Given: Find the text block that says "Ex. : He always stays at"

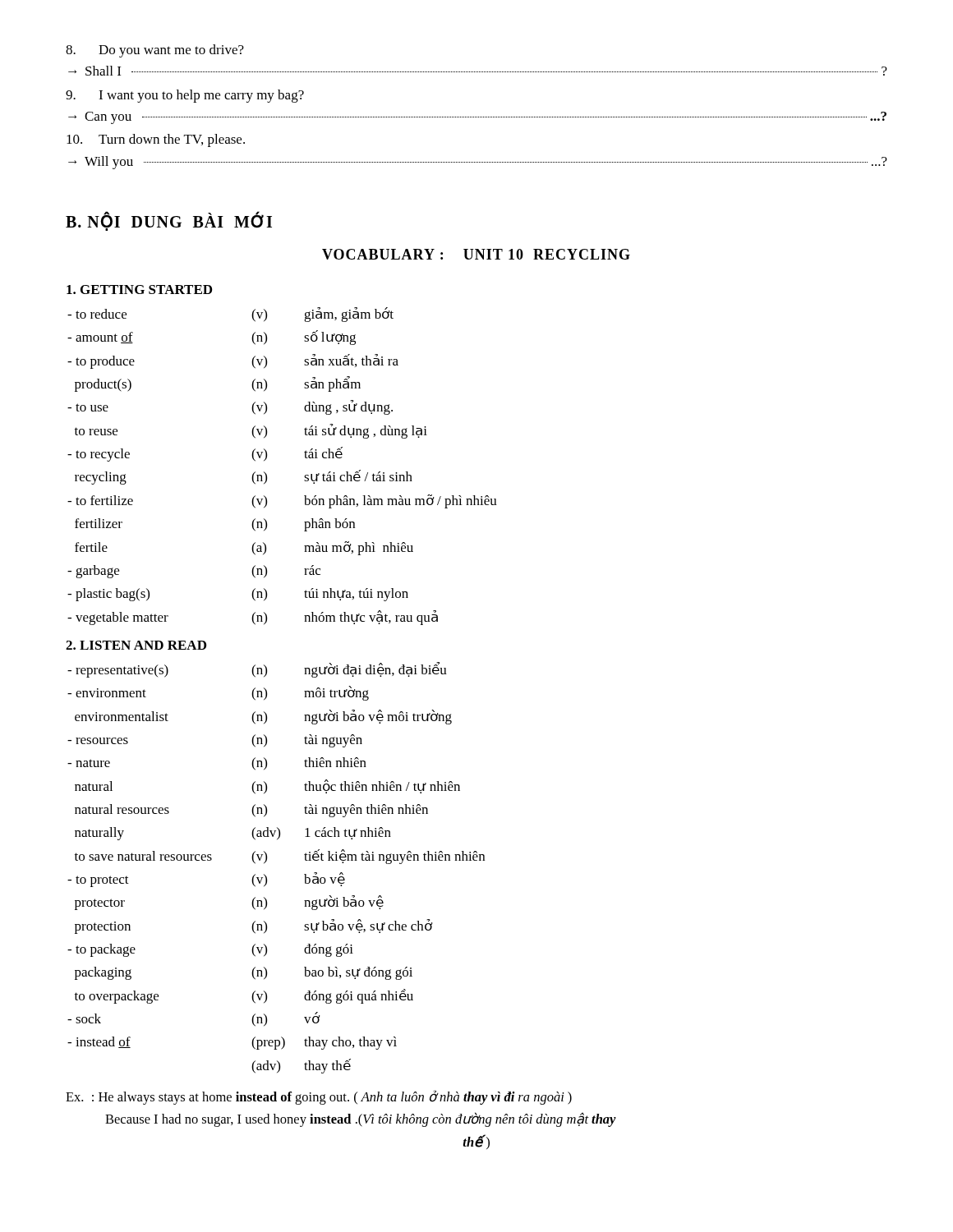Looking at the screenshot, I should 476,1121.
